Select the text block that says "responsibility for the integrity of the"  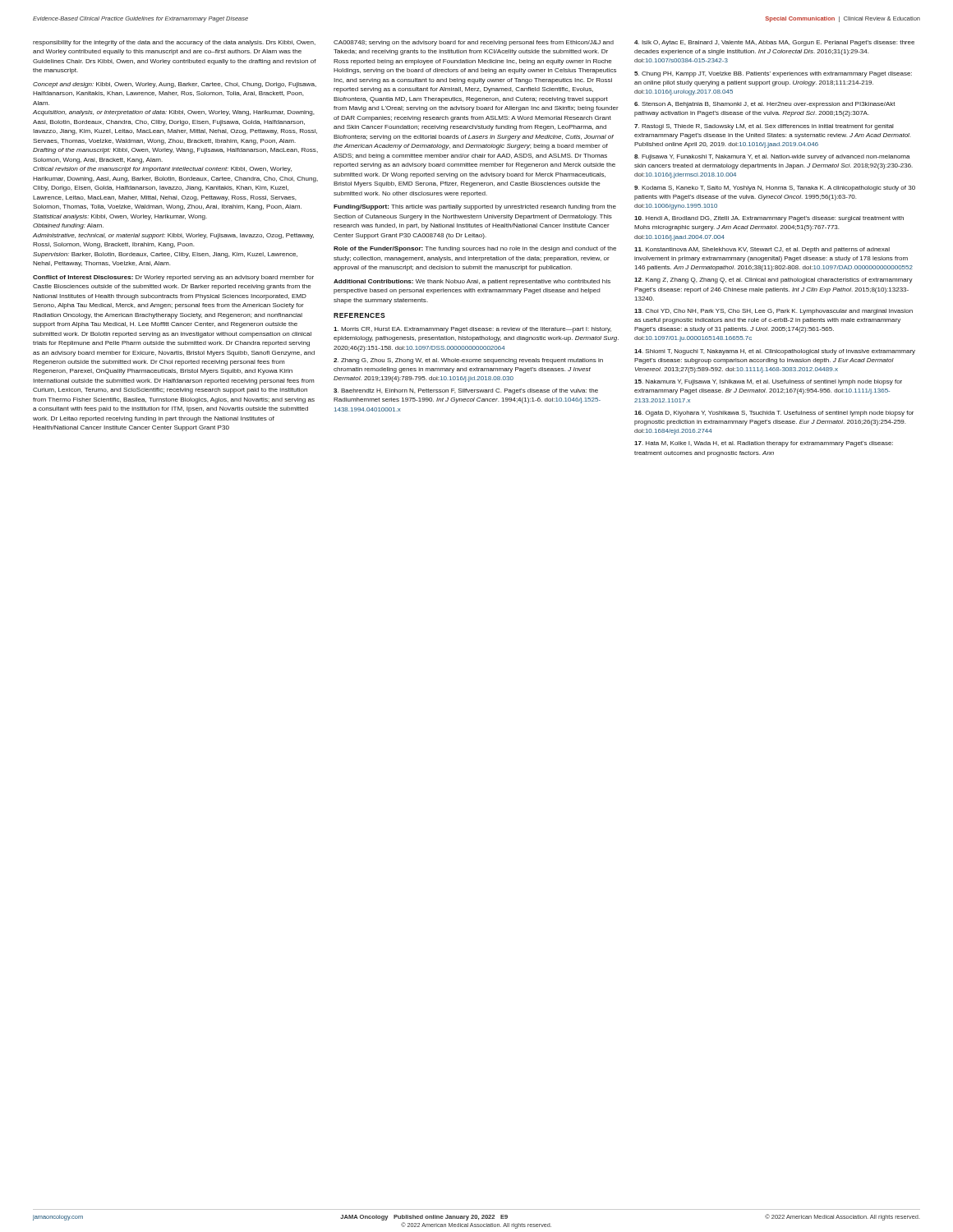coord(176,153)
